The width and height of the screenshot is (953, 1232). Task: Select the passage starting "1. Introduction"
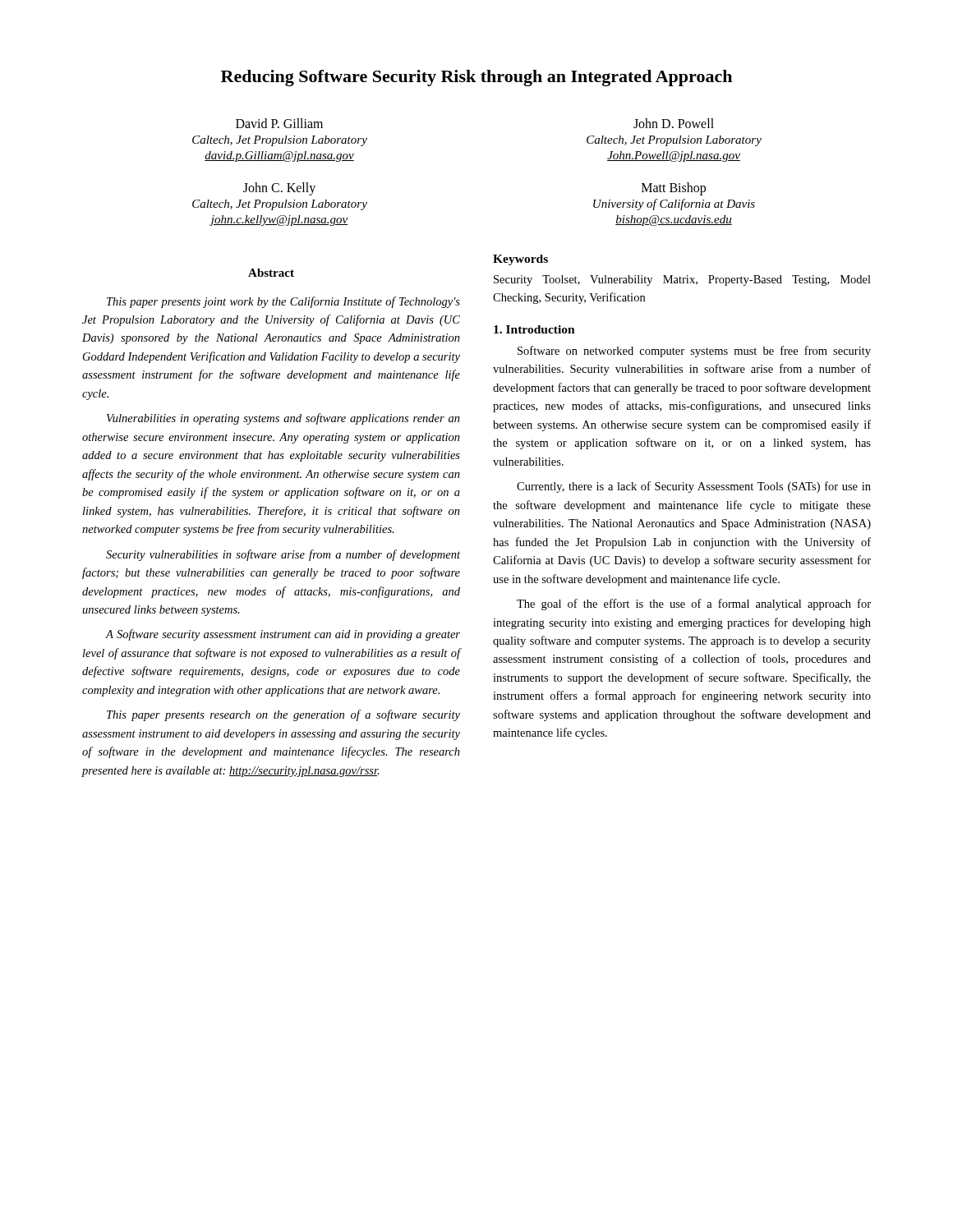click(x=534, y=329)
